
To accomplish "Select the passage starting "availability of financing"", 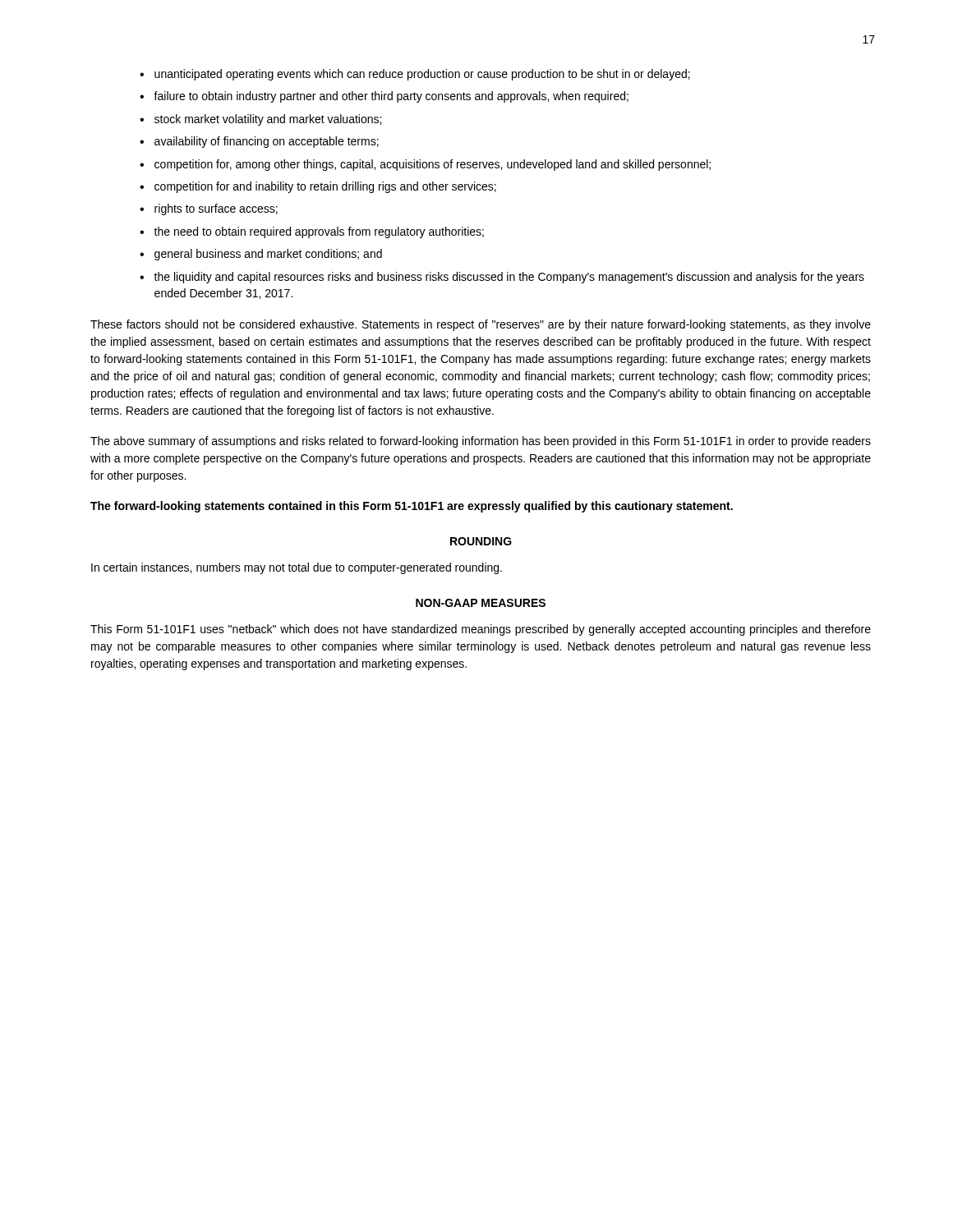I will coord(267,142).
